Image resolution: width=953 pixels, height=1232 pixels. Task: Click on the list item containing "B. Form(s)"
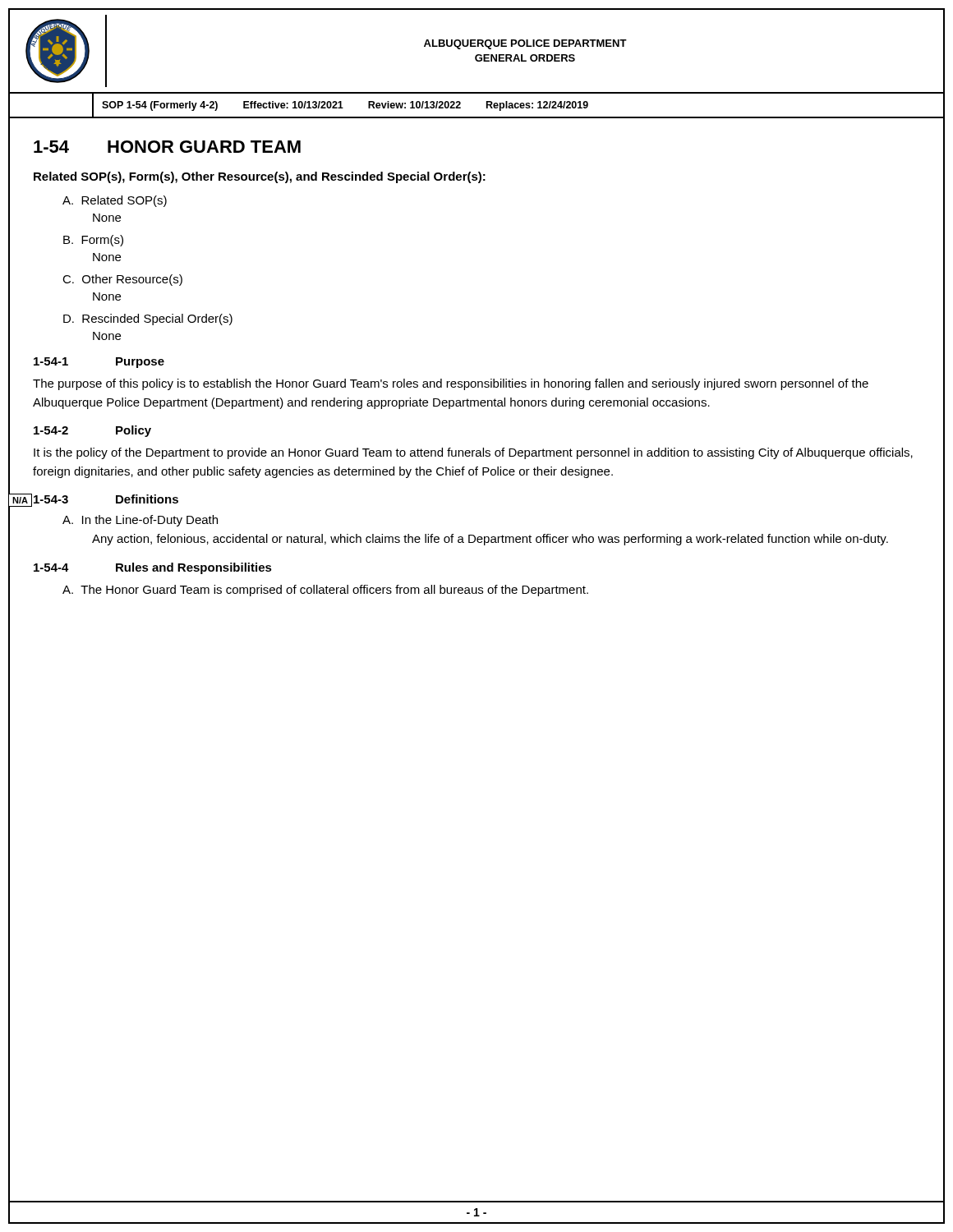(x=93, y=239)
